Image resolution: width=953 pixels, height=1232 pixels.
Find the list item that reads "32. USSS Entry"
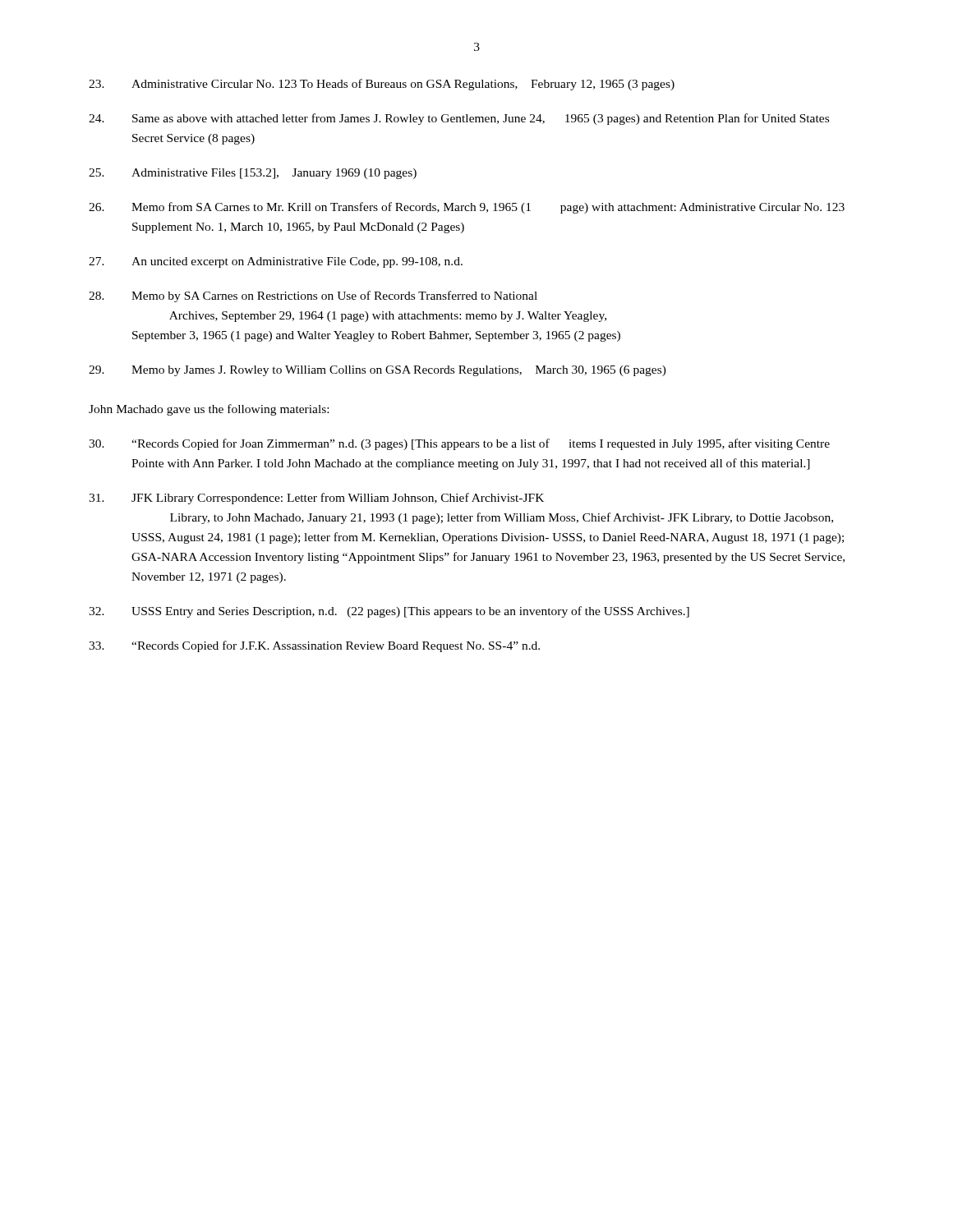click(476, 611)
